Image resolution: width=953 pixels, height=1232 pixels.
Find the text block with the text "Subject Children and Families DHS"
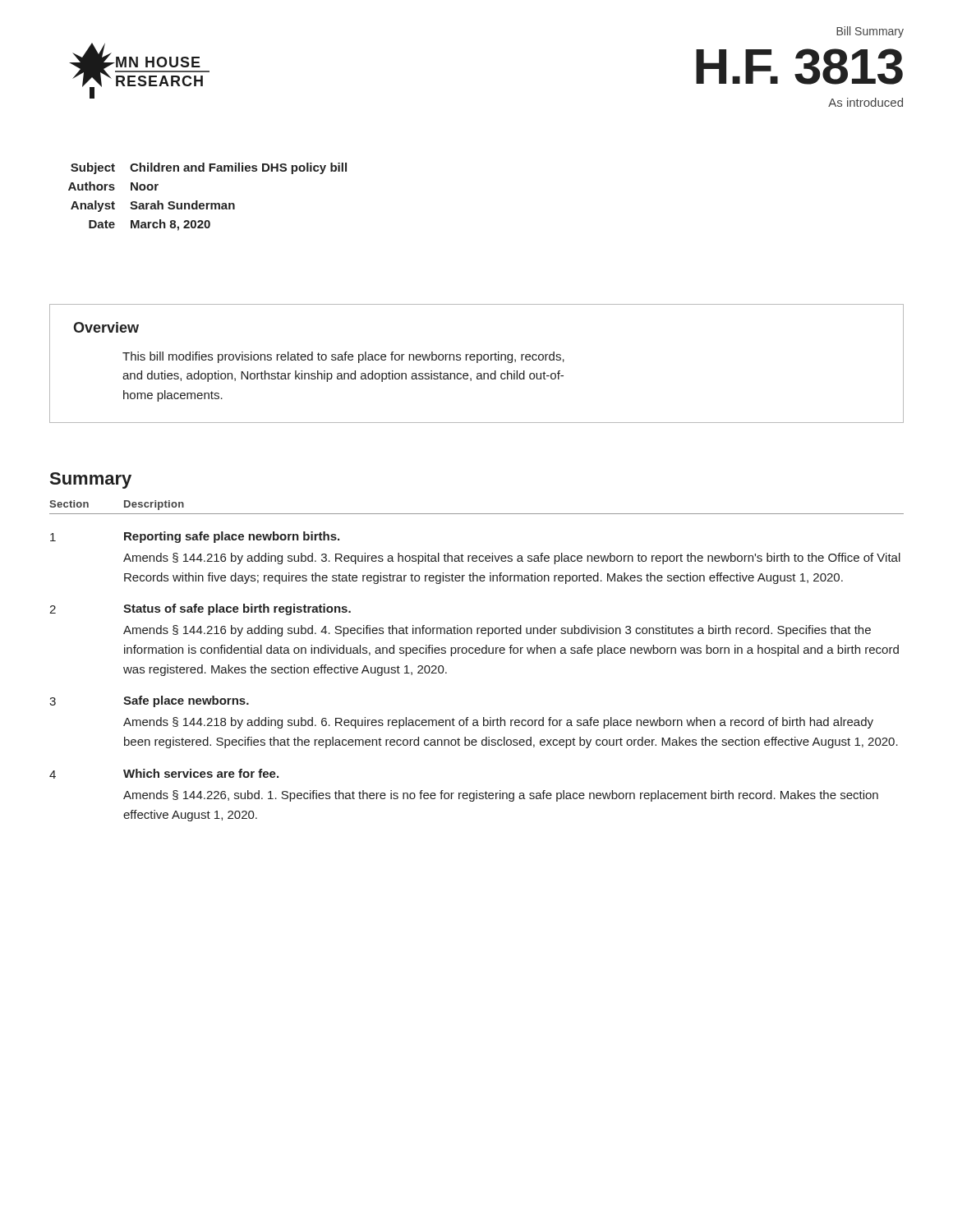198,167
